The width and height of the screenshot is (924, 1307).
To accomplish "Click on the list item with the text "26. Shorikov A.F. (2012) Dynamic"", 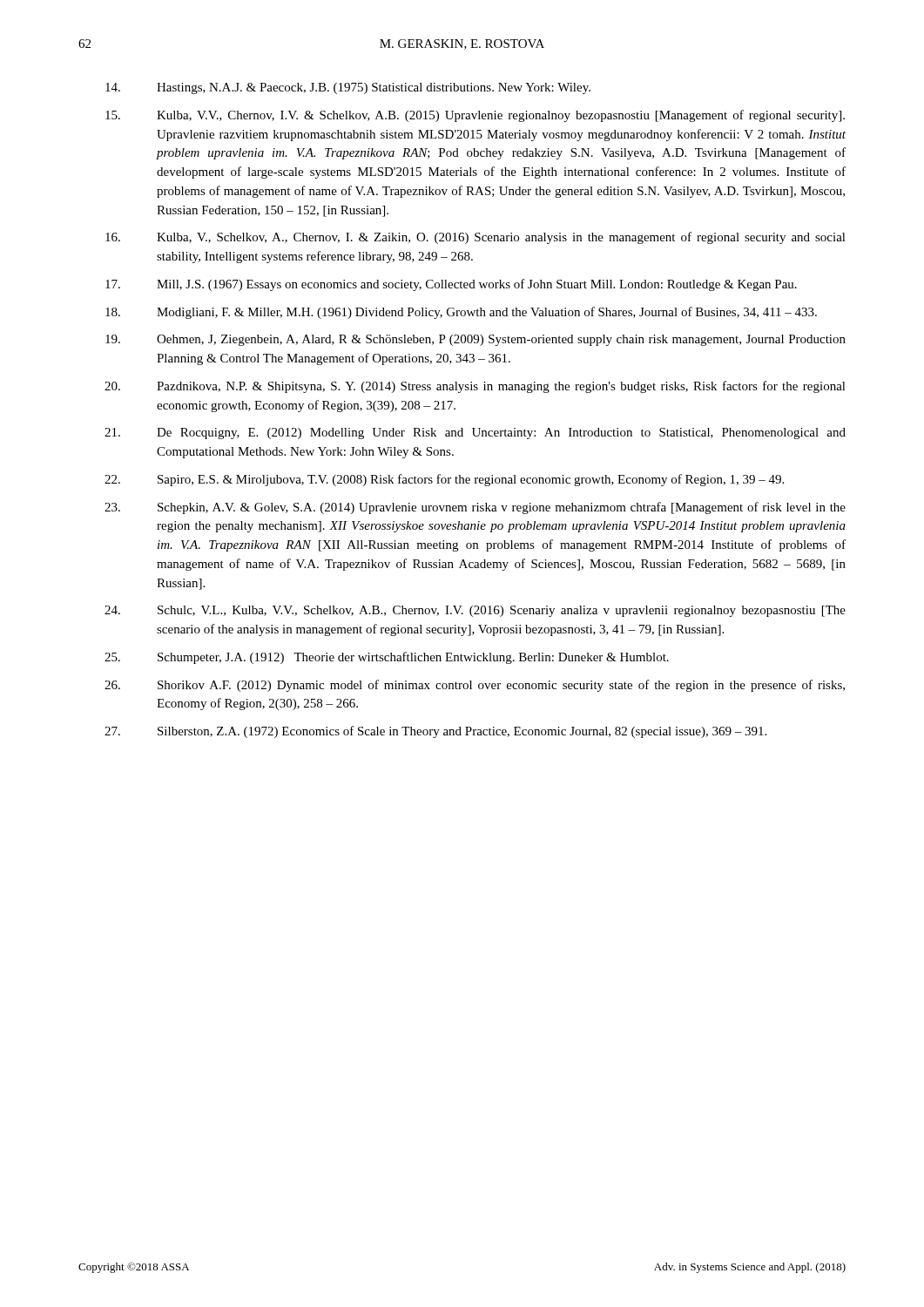I will click(475, 695).
